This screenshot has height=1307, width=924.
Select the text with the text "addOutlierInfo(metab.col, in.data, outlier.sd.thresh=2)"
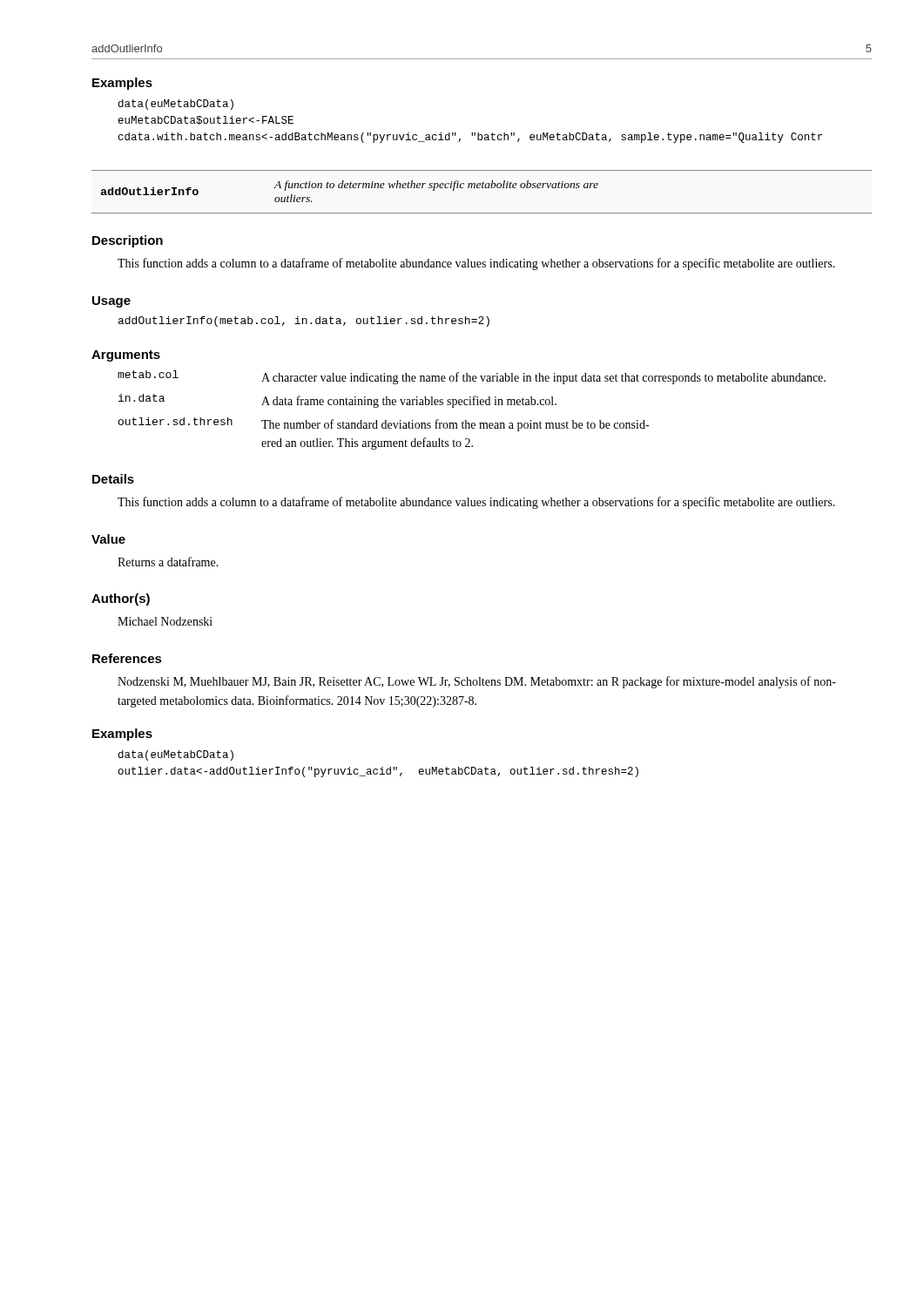304,321
